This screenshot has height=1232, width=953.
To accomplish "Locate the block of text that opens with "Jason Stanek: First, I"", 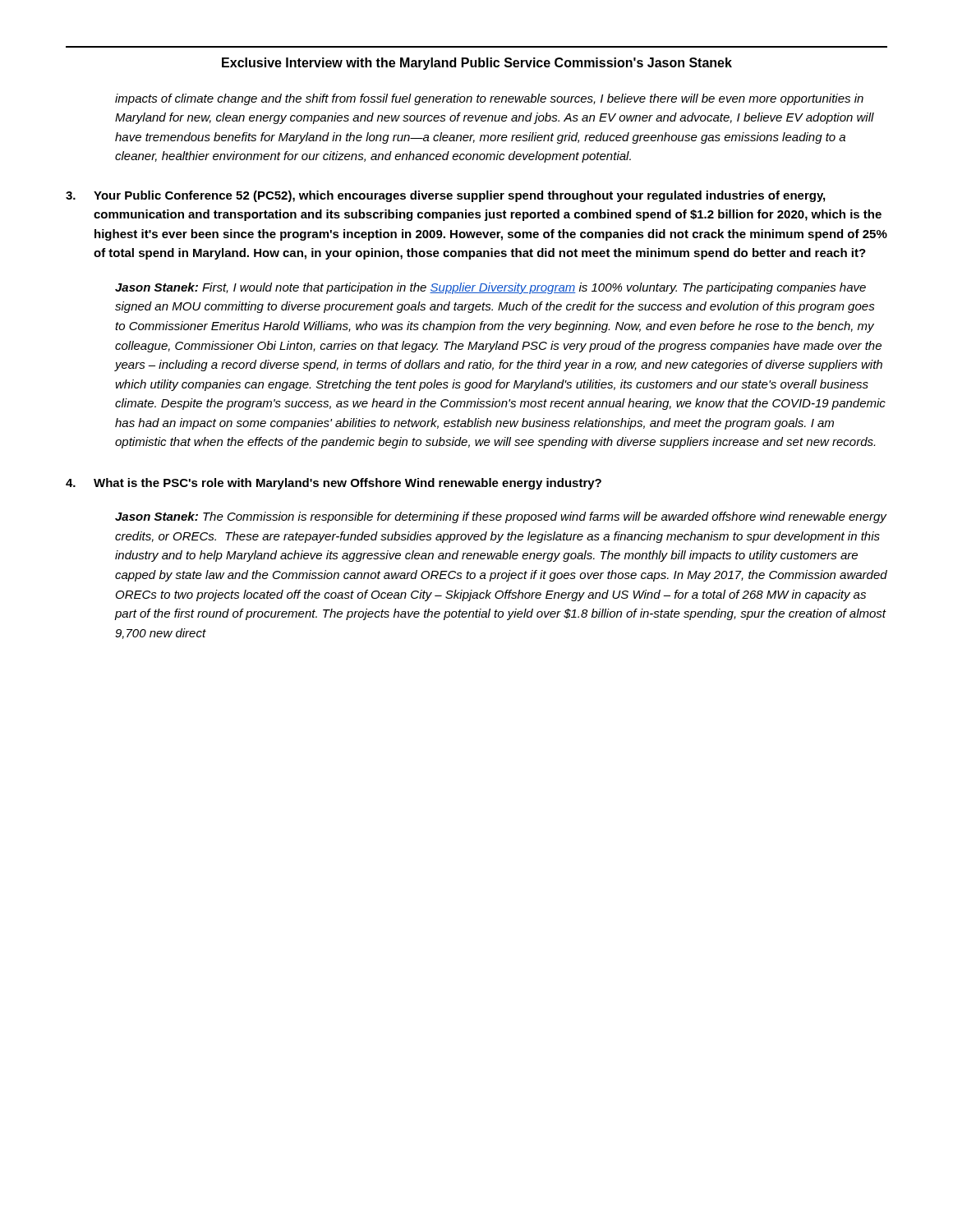I will [500, 364].
